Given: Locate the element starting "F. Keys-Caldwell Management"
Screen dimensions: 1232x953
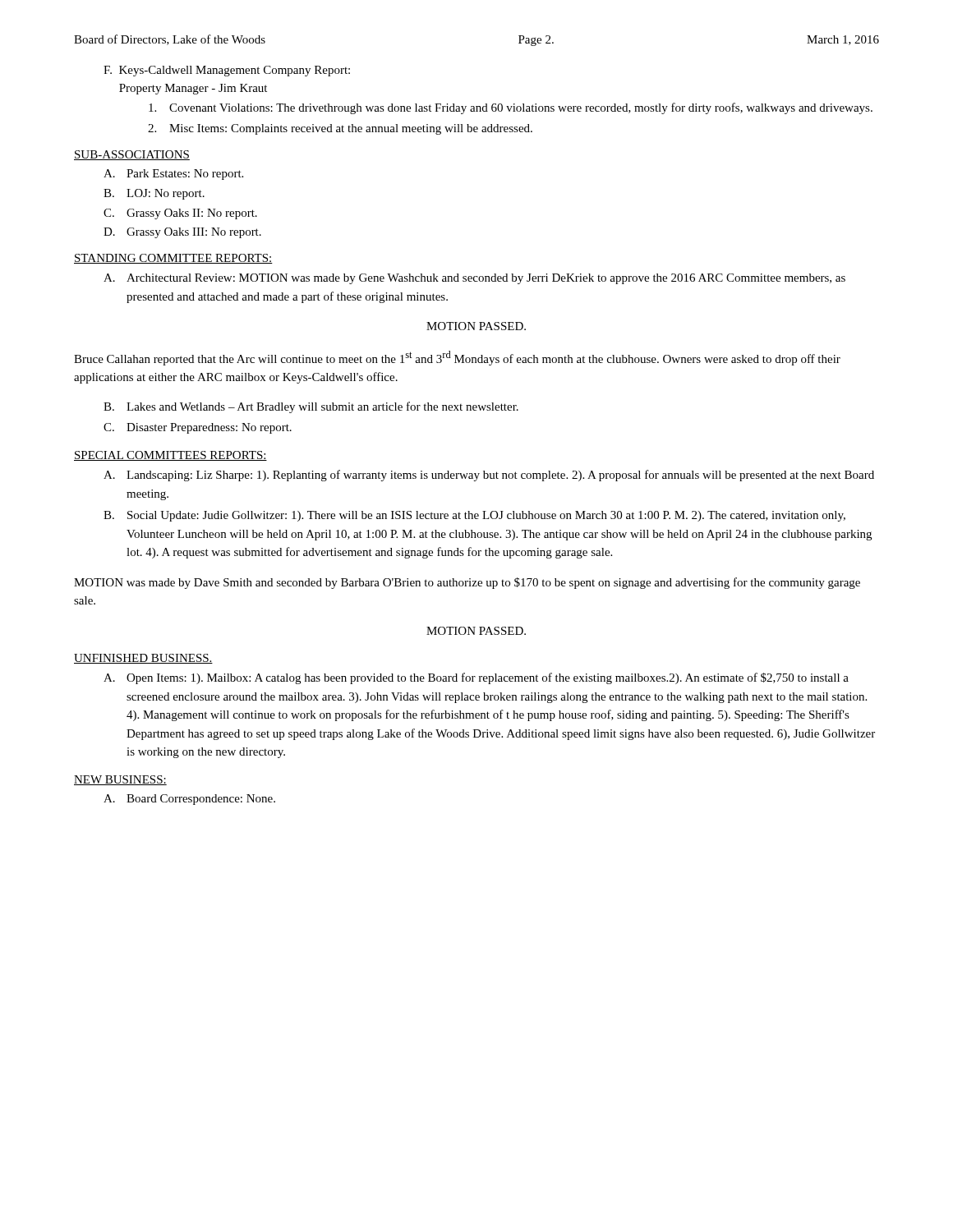Looking at the screenshot, I should [x=227, y=79].
